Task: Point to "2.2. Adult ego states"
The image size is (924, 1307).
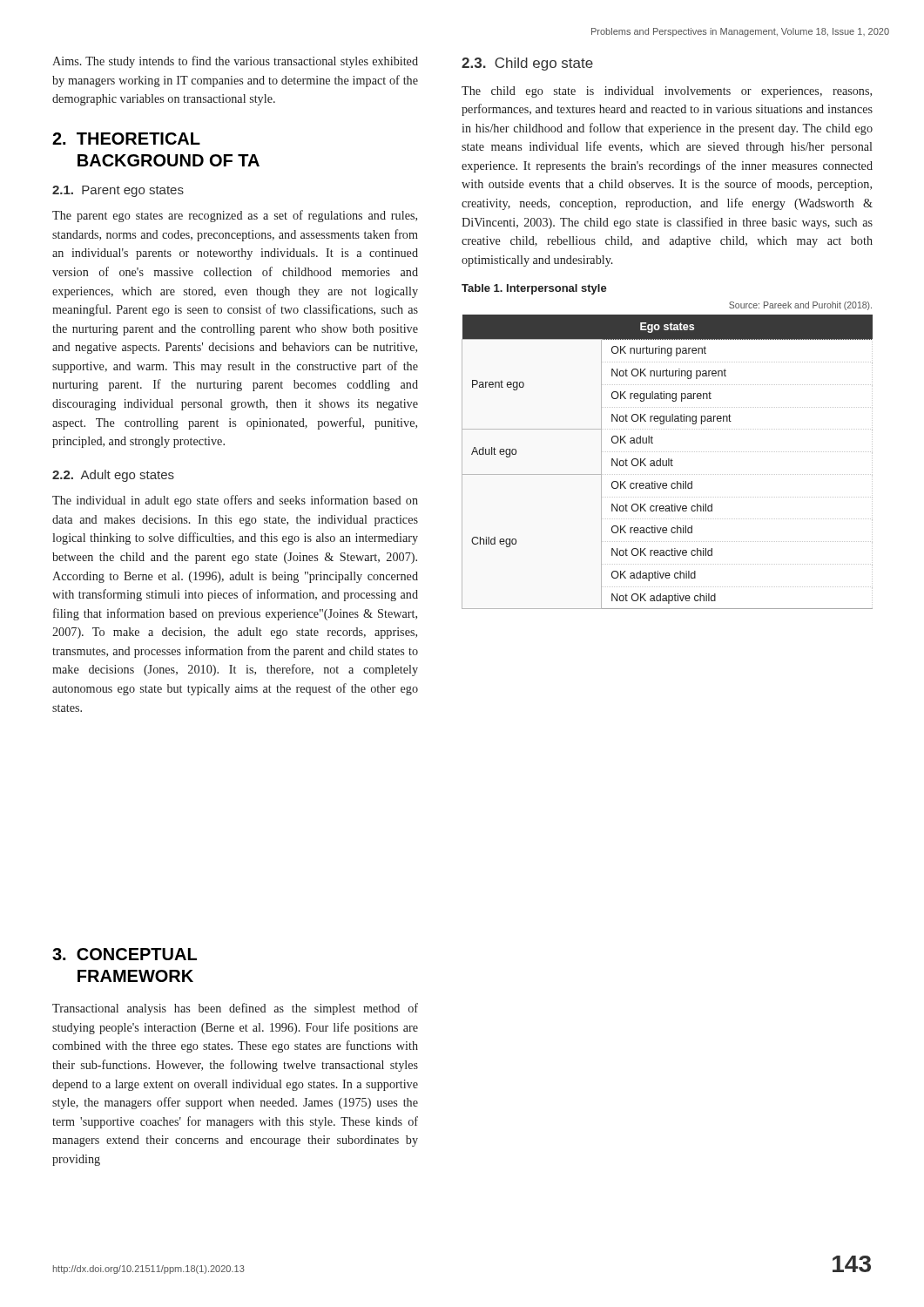Action: (x=113, y=476)
